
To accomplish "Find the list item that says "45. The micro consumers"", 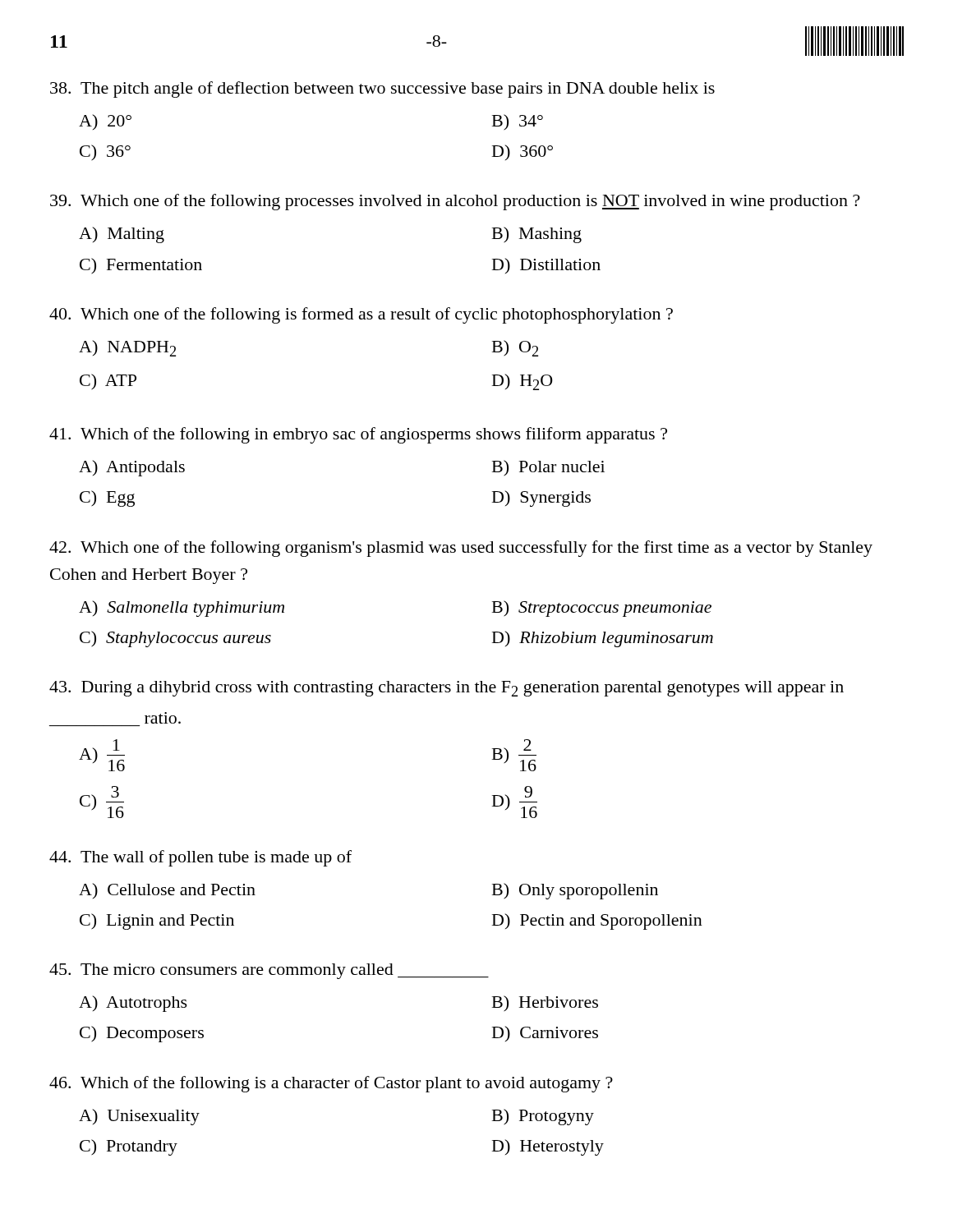I will (x=269, y=971).
